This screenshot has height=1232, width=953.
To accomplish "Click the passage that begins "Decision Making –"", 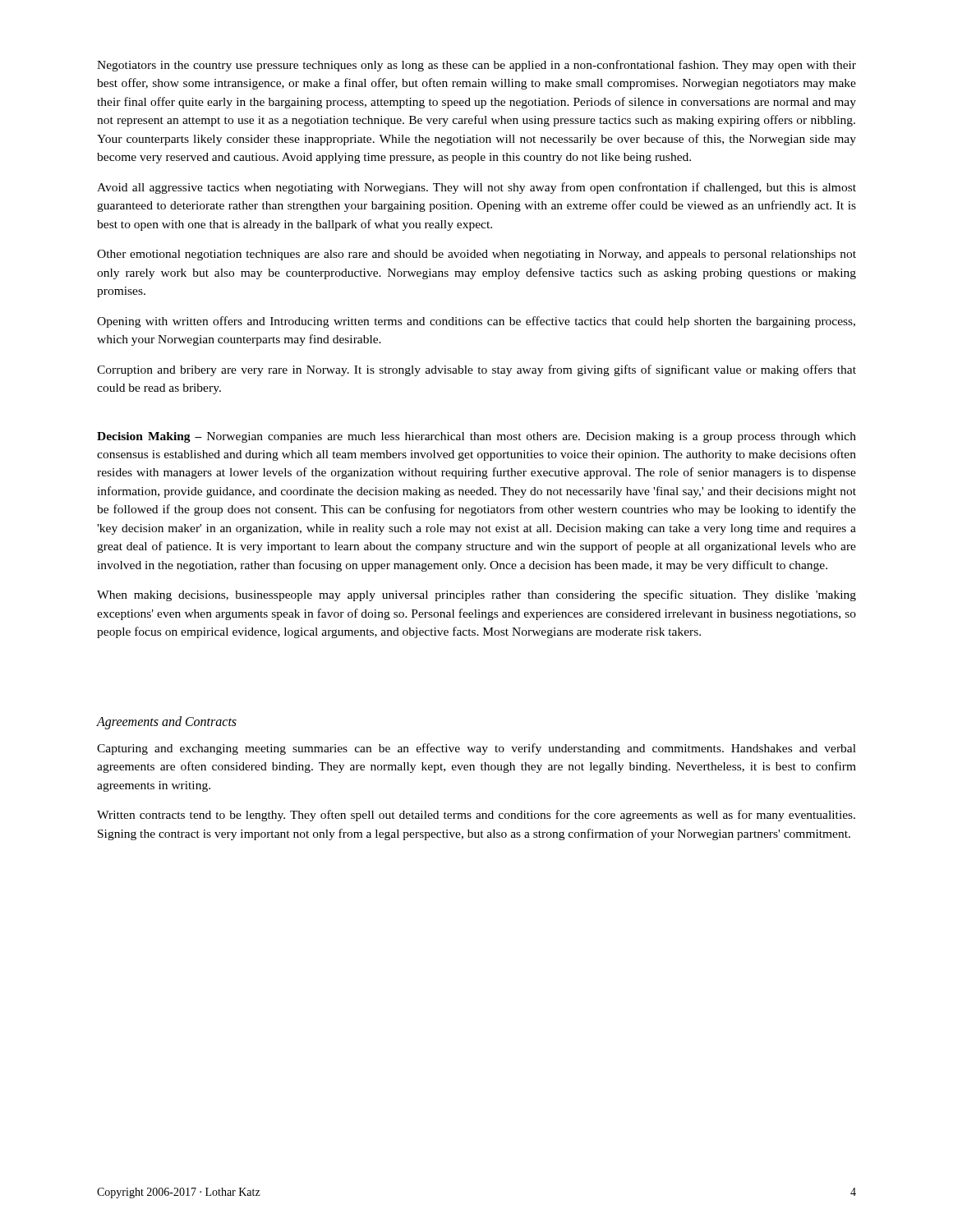I will [476, 500].
